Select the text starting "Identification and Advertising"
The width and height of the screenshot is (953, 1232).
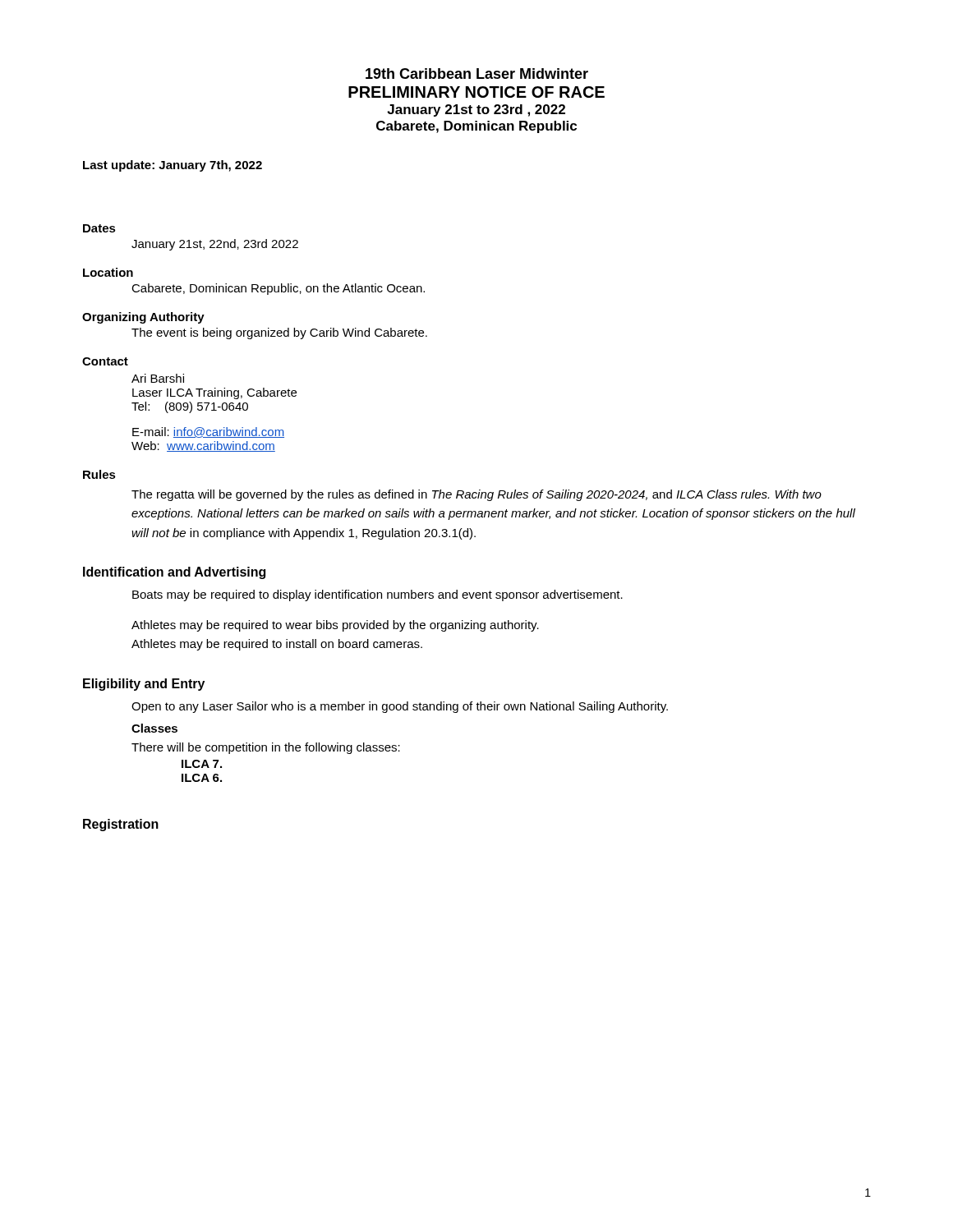pyautogui.click(x=174, y=572)
